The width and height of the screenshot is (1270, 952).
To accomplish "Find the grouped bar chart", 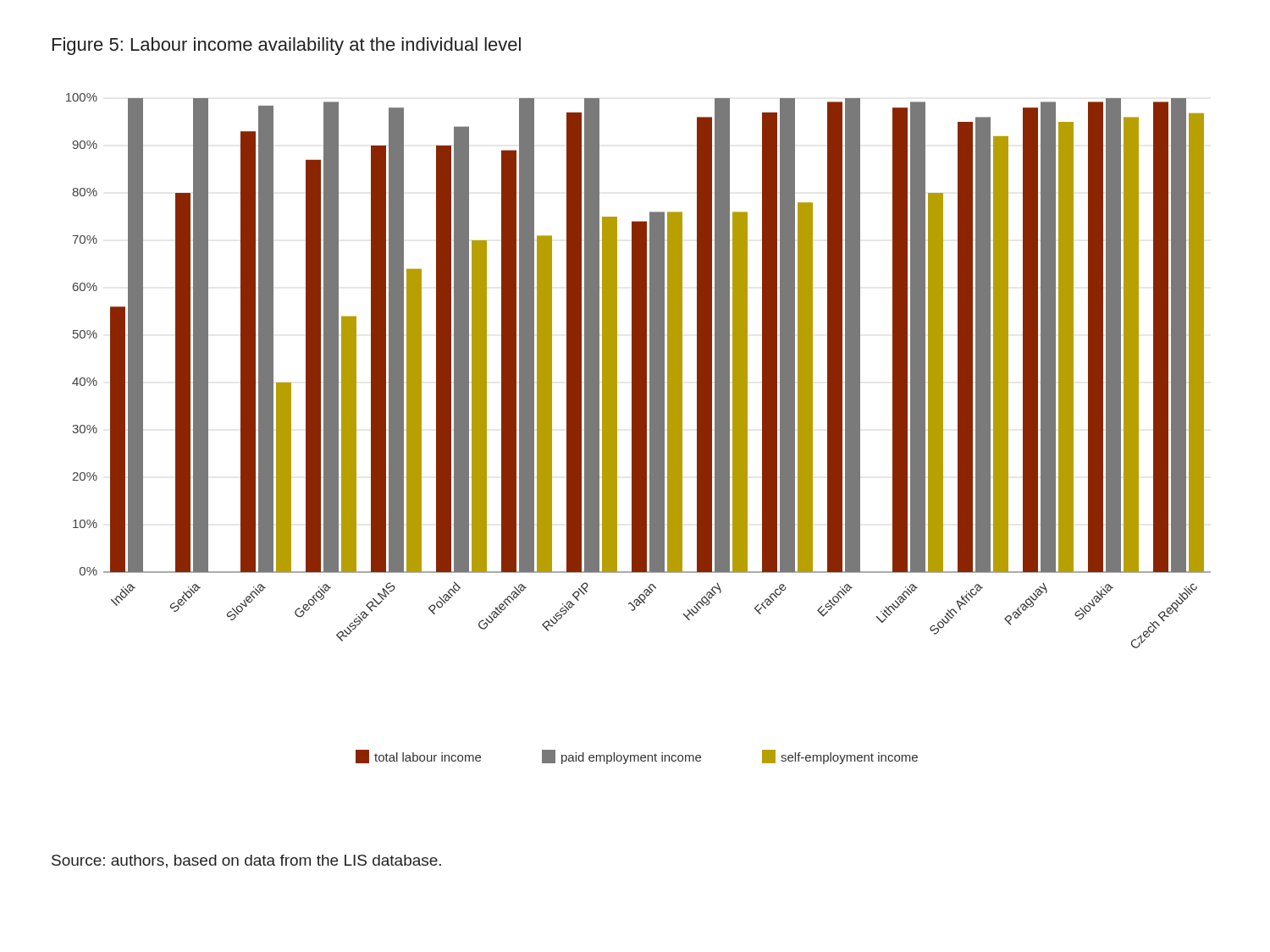I will 635,454.
